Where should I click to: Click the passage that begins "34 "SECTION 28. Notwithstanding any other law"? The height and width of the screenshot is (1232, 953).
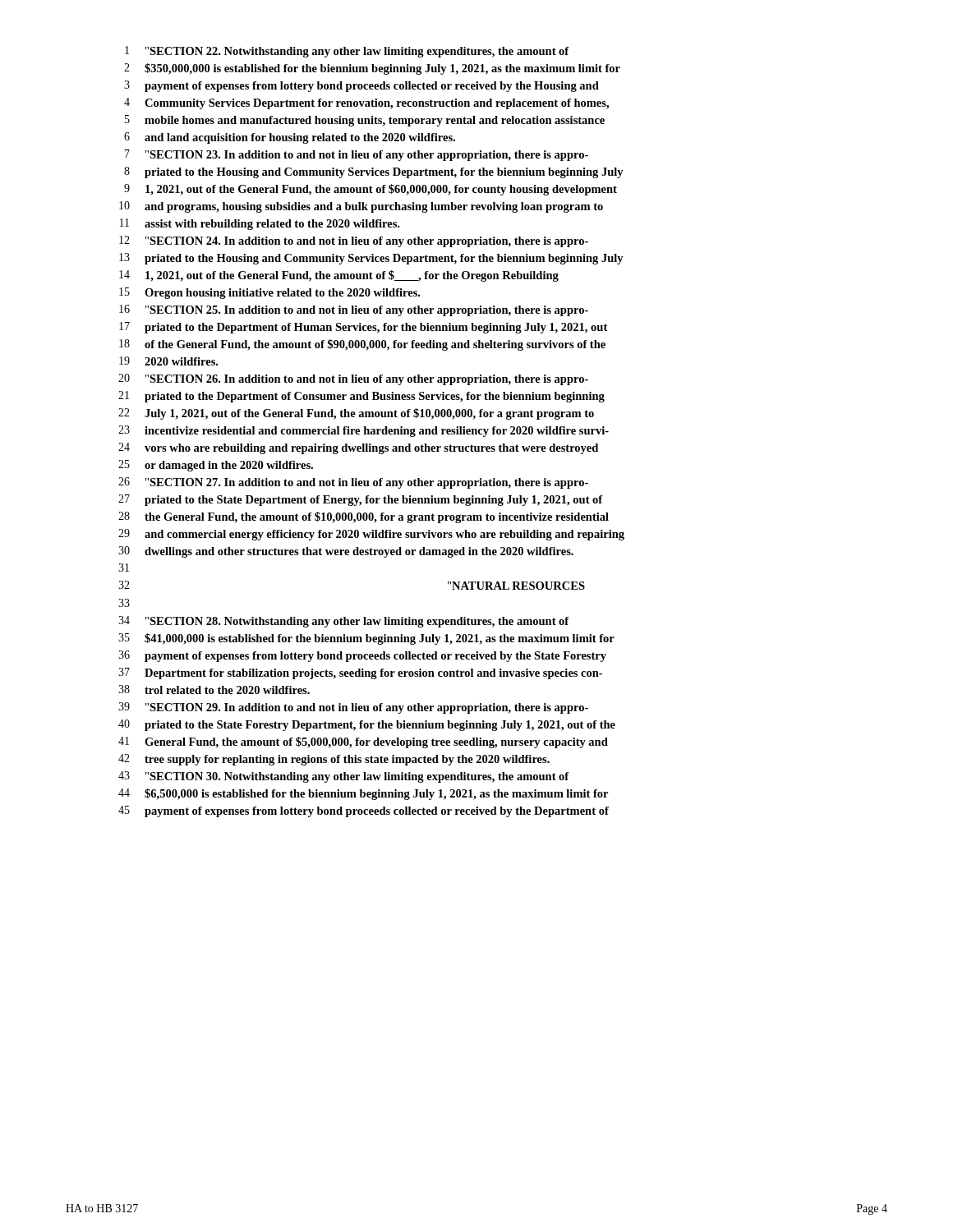493,655
